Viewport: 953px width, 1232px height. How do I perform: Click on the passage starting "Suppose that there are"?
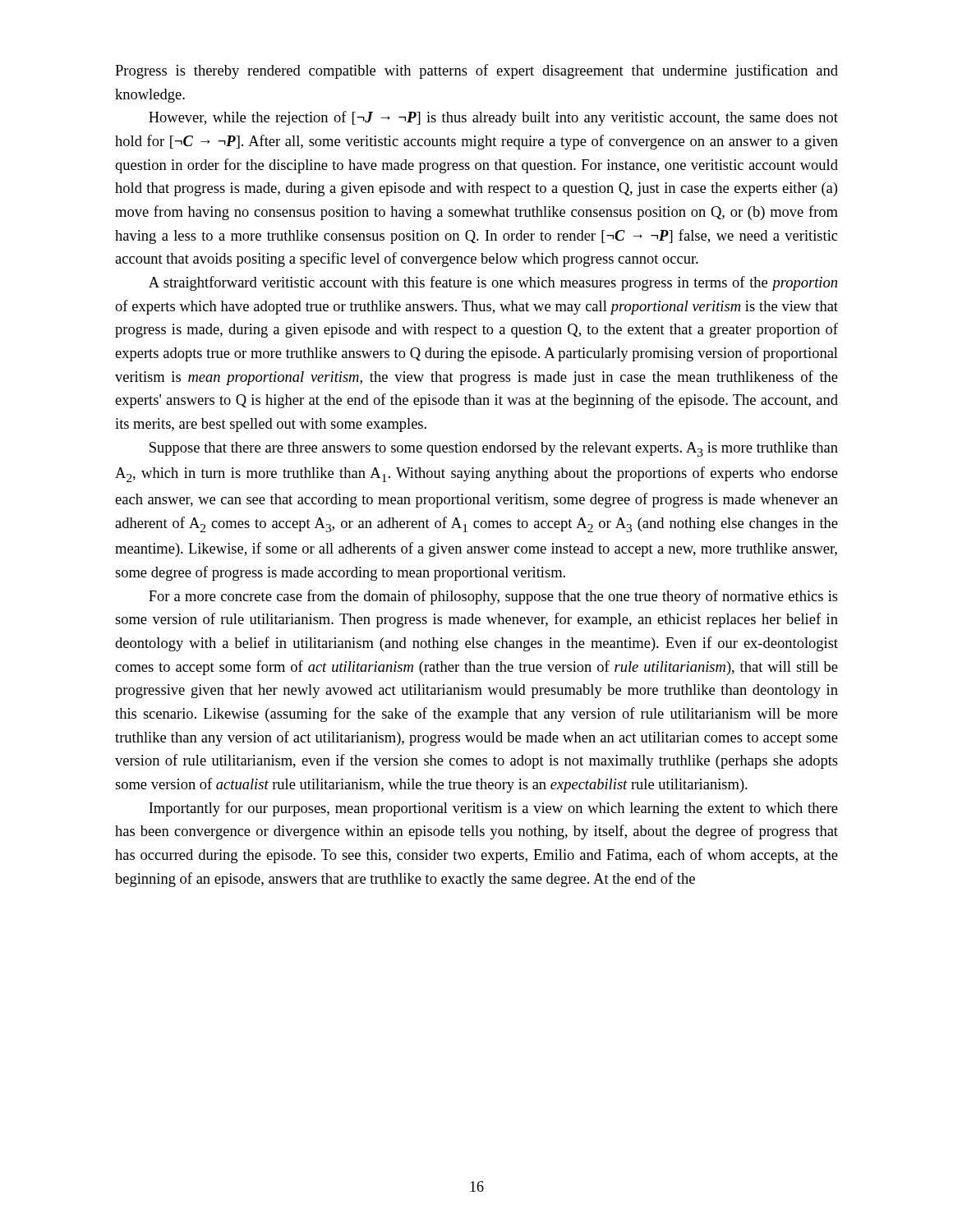point(476,510)
